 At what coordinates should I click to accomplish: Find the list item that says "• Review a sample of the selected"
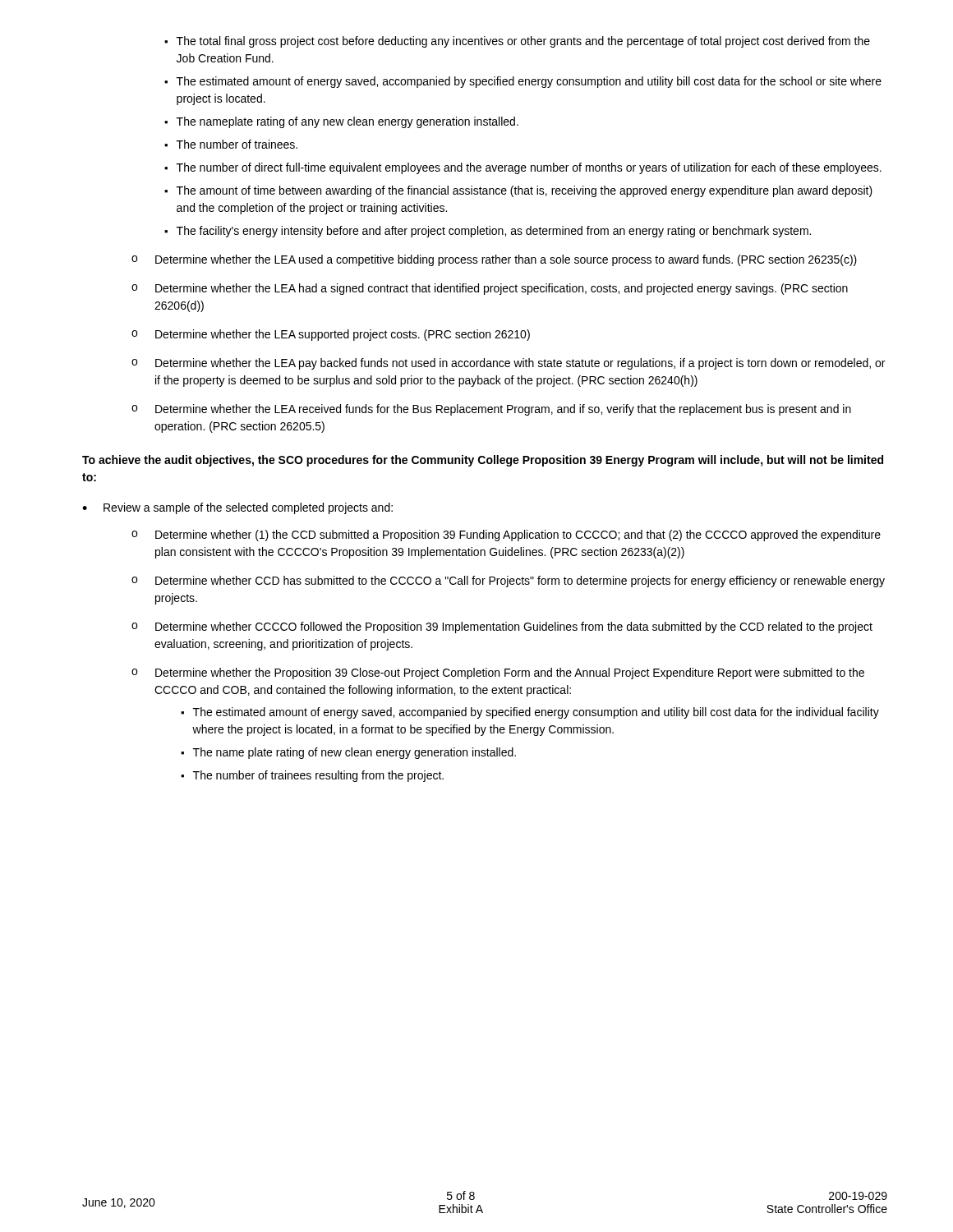coord(237,508)
